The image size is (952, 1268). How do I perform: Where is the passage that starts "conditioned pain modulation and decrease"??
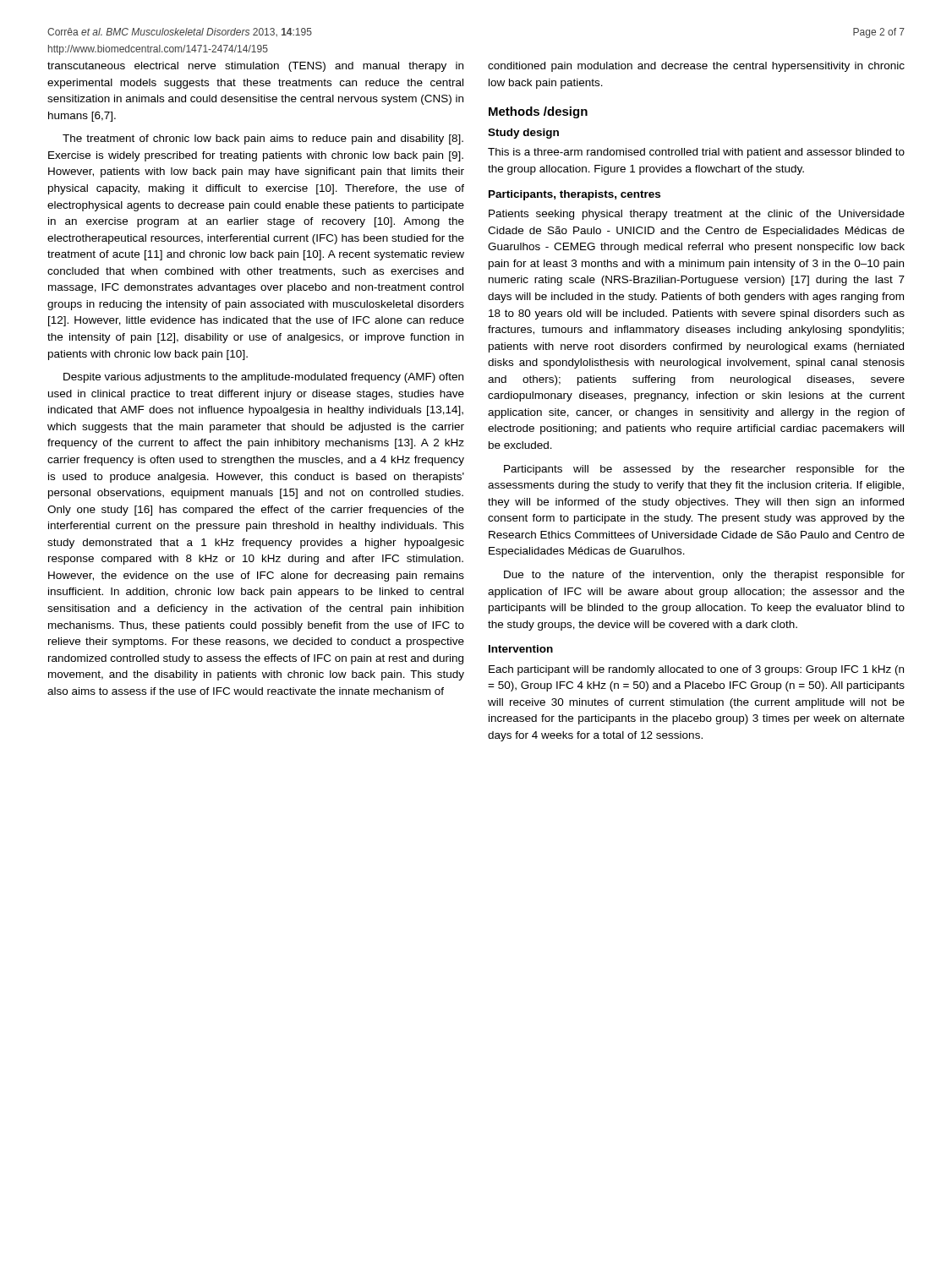[x=696, y=74]
